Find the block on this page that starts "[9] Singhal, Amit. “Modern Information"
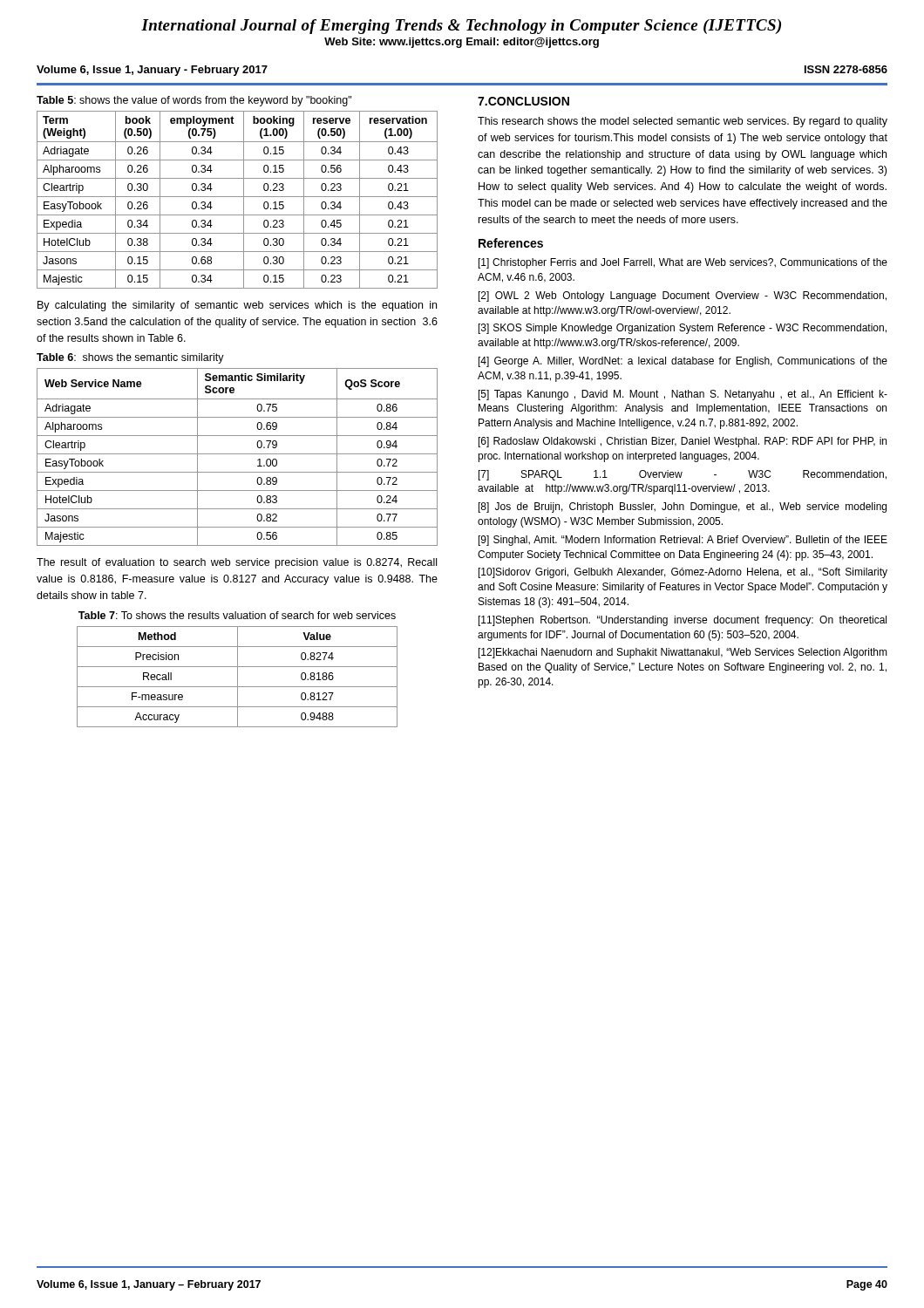 pyautogui.click(x=683, y=547)
